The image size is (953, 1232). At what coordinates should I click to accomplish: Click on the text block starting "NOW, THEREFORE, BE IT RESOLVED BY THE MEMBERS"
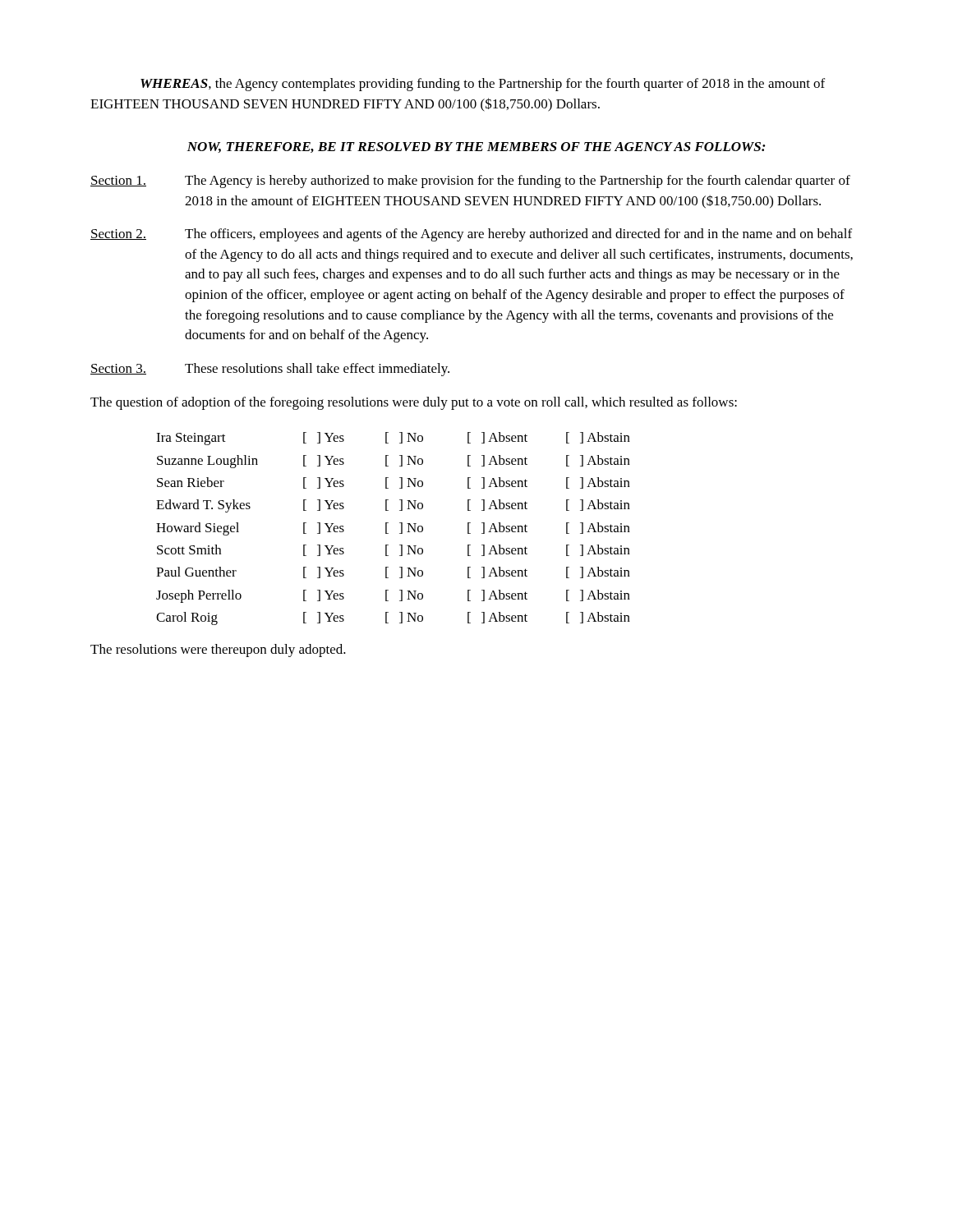[476, 147]
